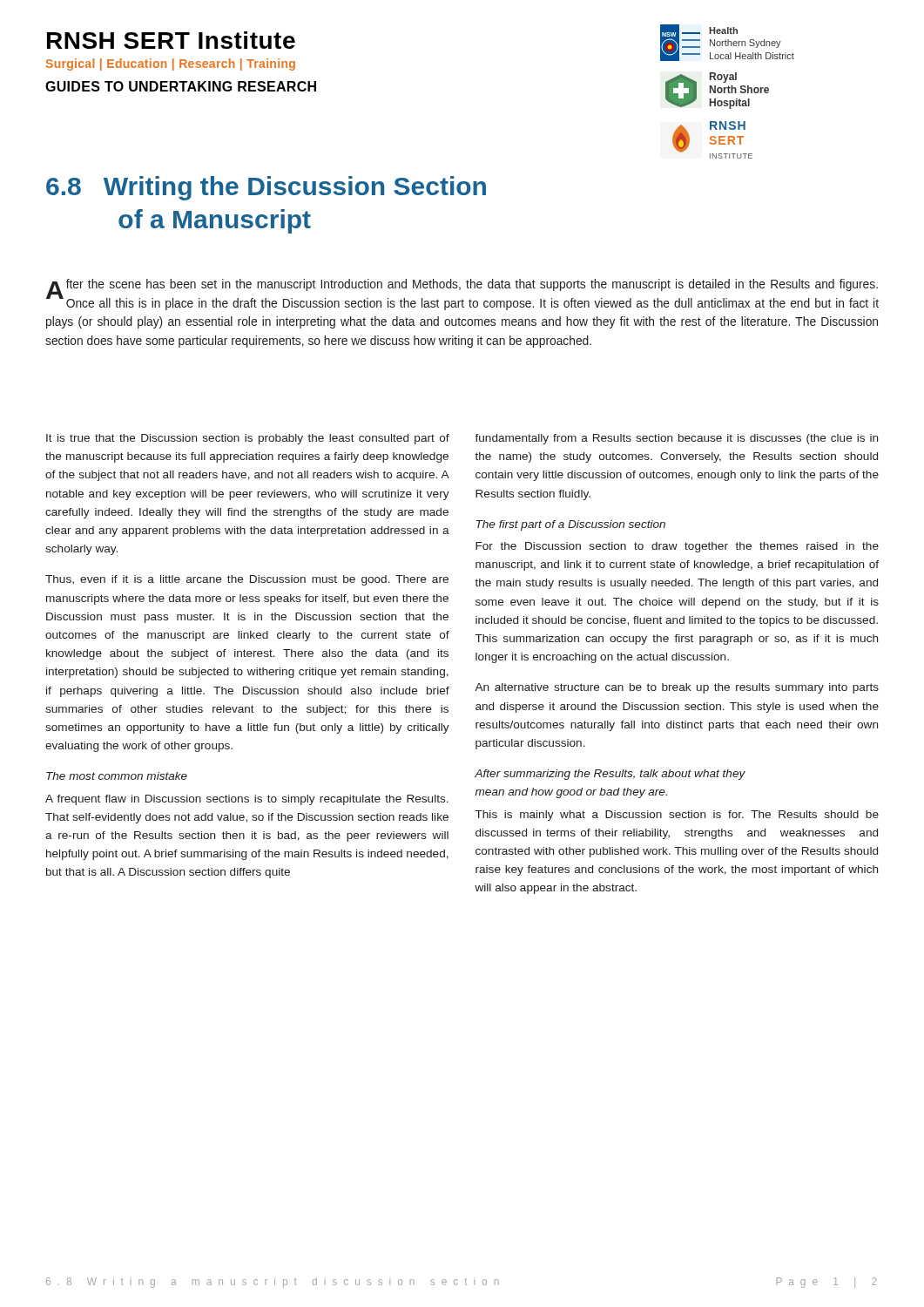The image size is (924, 1307).
Task: Navigate to the element starting "The most common mistake"
Action: [116, 776]
